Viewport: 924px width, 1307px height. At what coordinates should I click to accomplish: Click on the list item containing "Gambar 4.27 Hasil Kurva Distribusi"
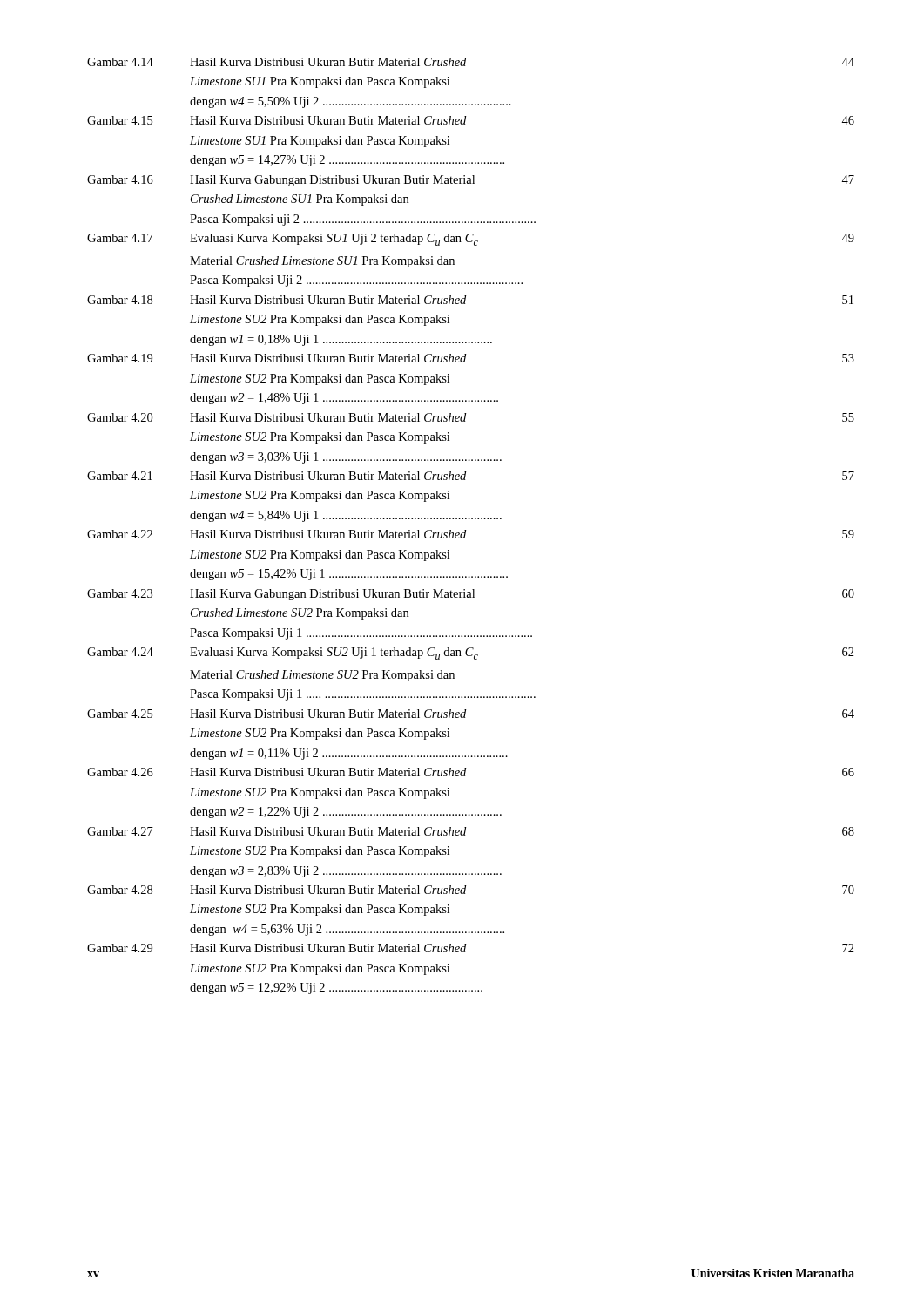point(122,831)
